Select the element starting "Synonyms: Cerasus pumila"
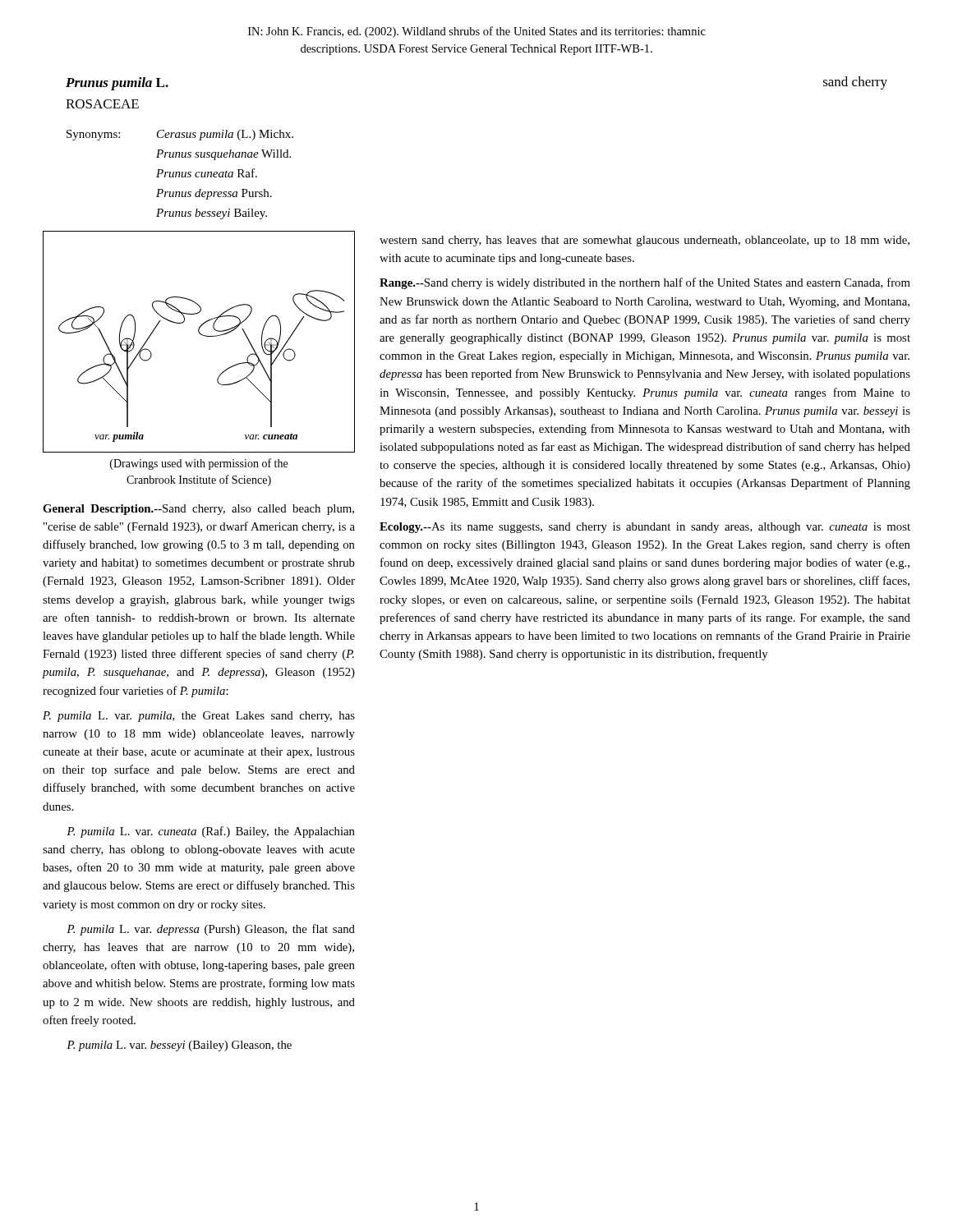This screenshot has height=1232, width=953. point(180,173)
